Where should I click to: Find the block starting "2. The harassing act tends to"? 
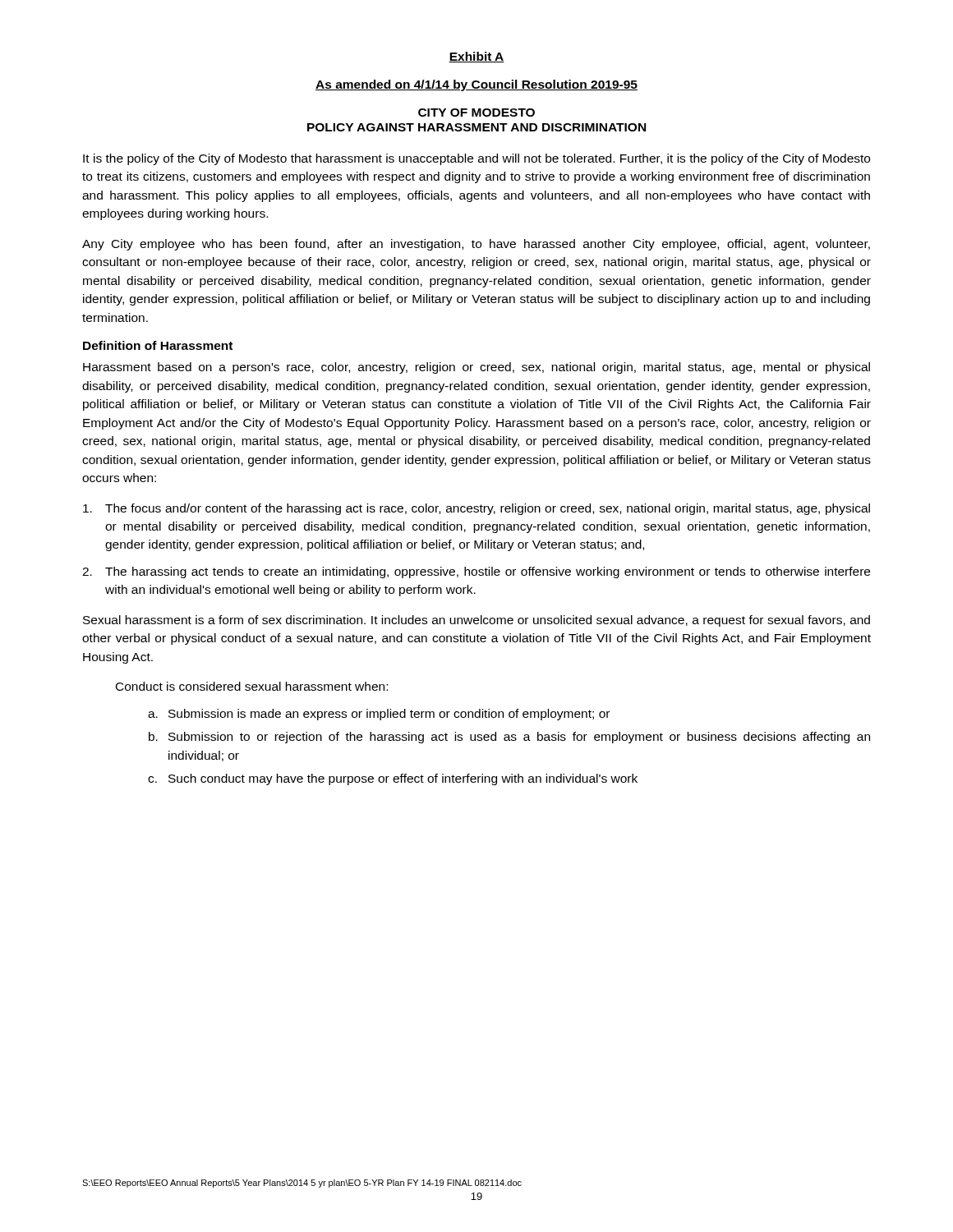(476, 581)
